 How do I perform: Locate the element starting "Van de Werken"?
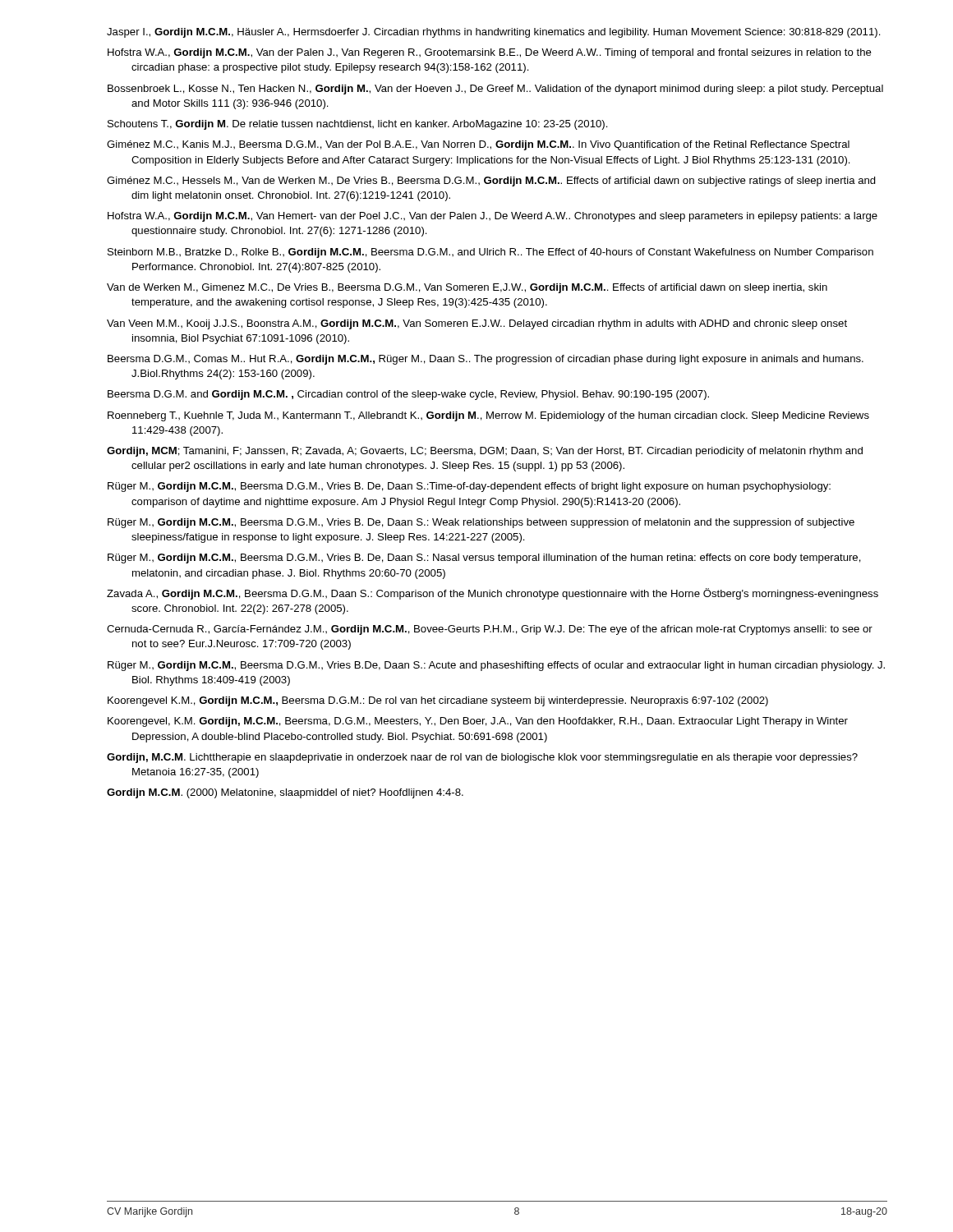coord(467,295)
